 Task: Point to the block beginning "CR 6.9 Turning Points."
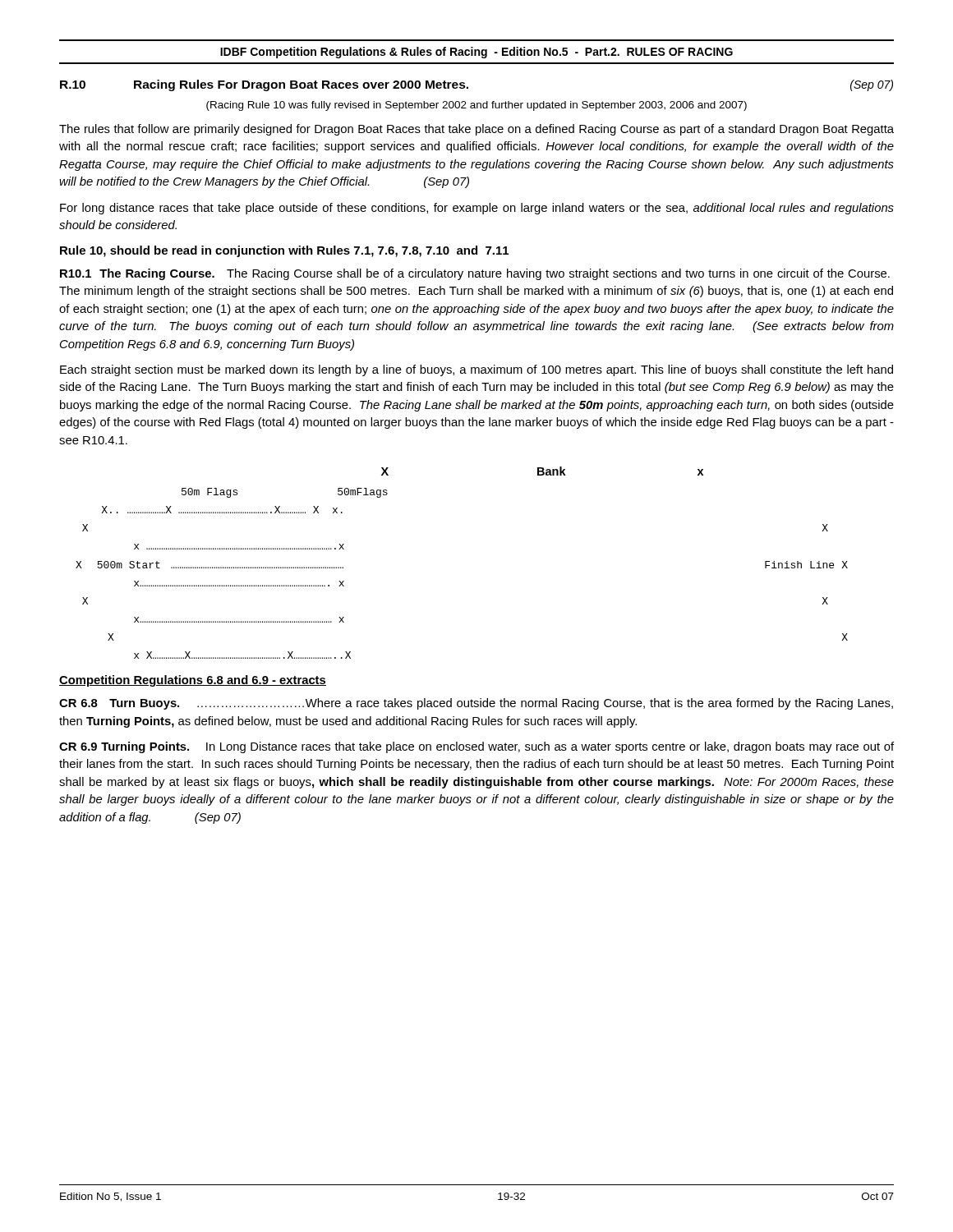pyautogui.click(x=476, y=782)
